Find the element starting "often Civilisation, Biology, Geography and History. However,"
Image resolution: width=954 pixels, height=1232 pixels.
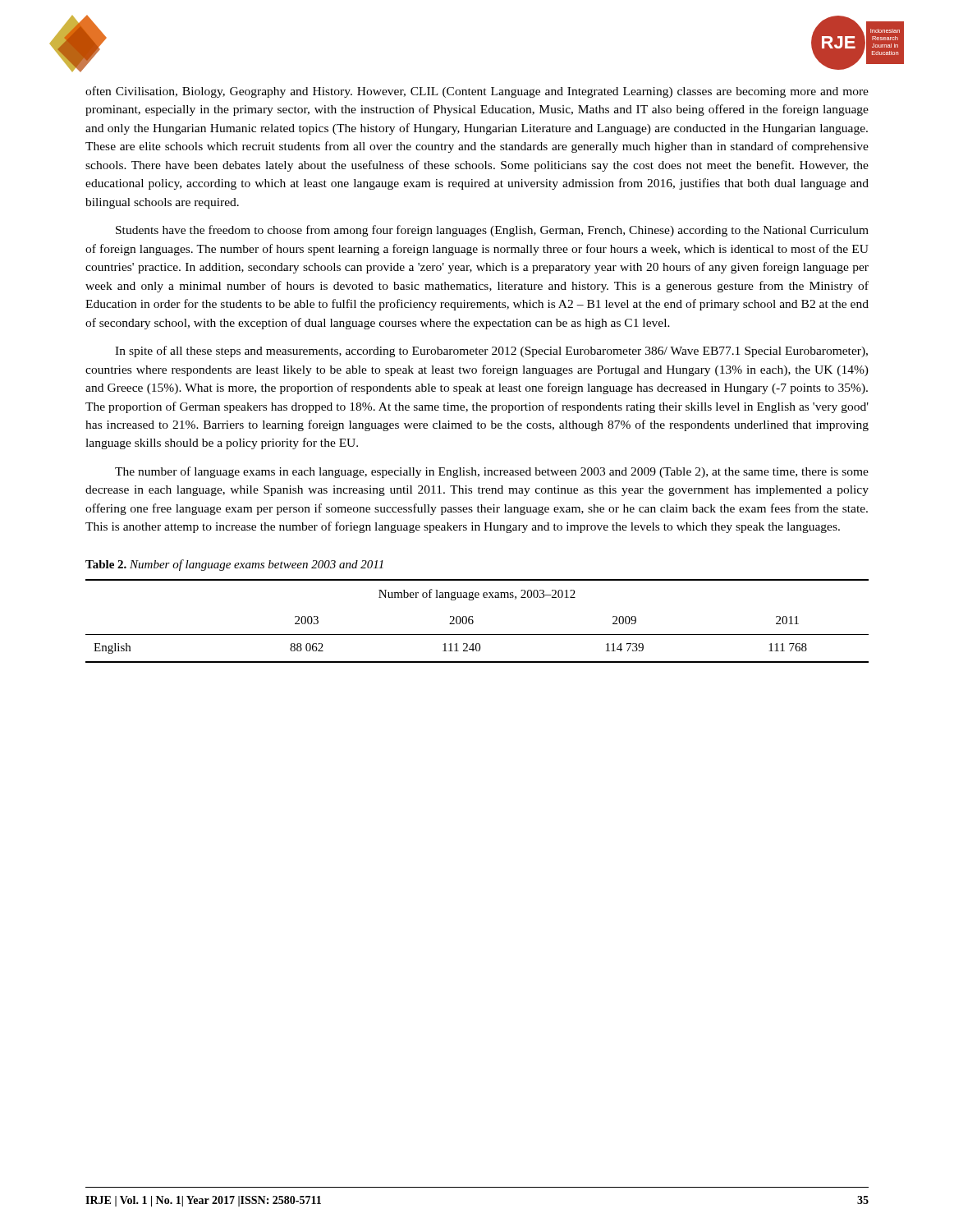click(477, 147)
